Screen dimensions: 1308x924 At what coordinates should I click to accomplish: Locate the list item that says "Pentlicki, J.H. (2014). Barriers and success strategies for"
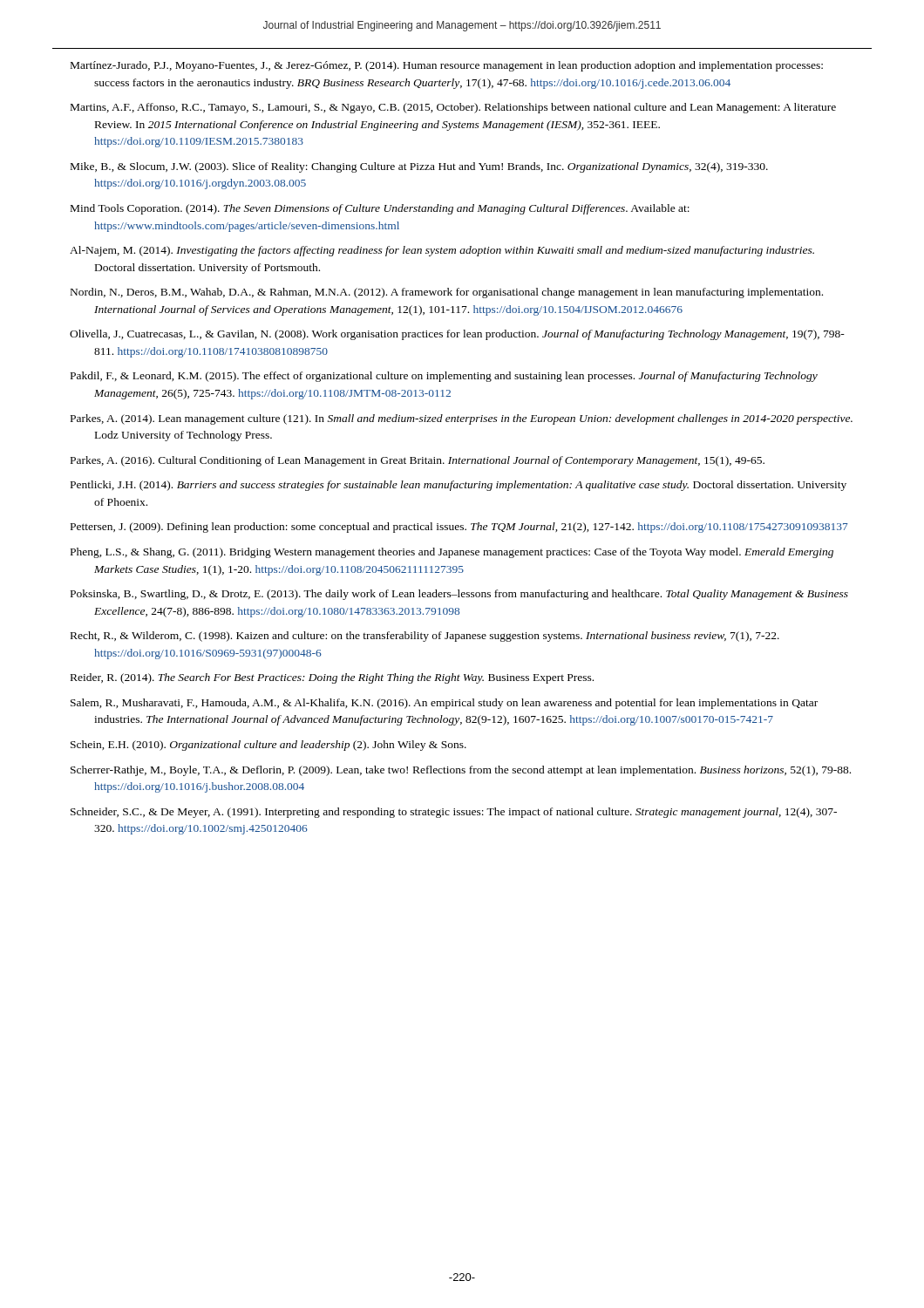[458, 493]
